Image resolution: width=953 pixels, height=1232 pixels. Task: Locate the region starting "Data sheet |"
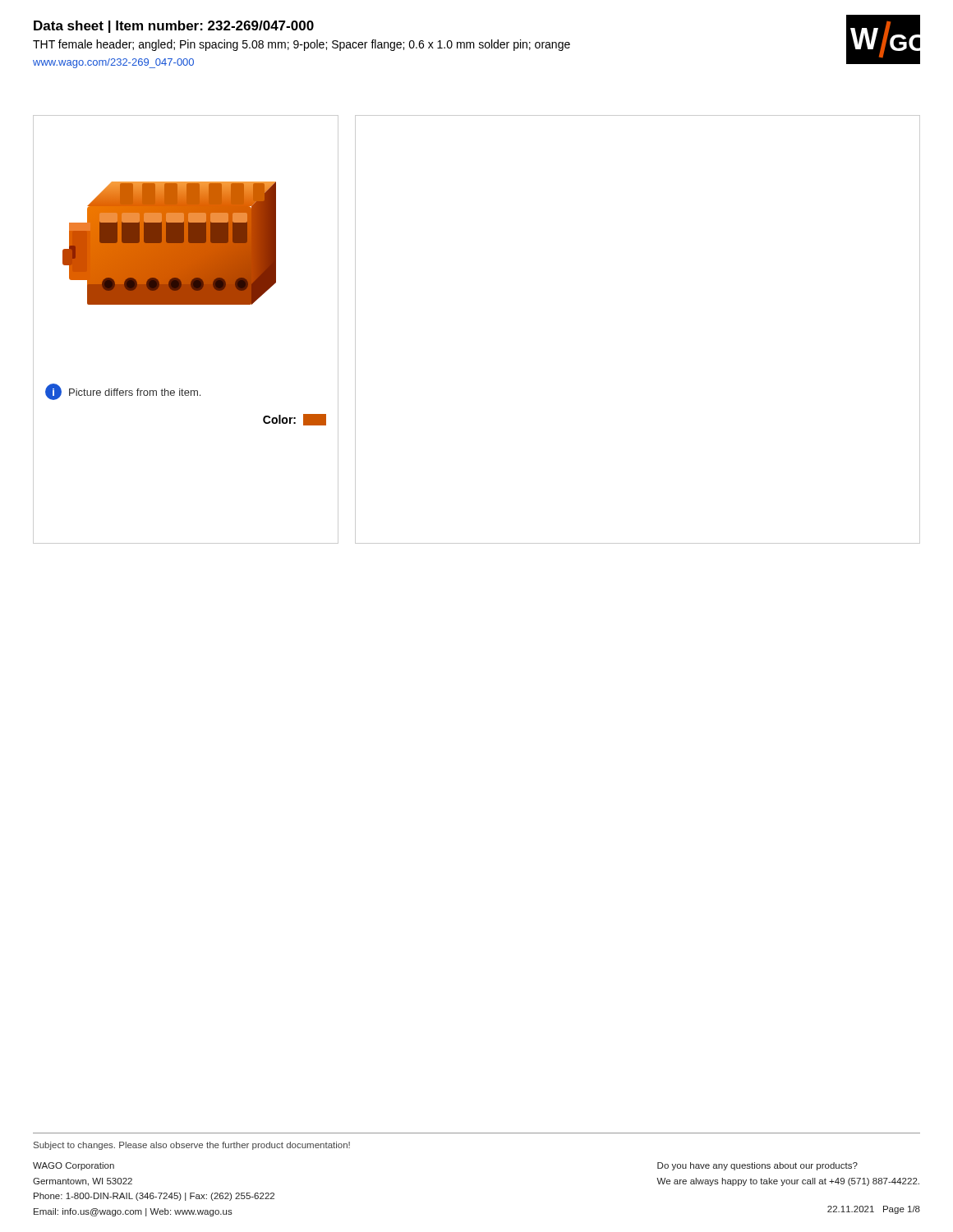173,26
